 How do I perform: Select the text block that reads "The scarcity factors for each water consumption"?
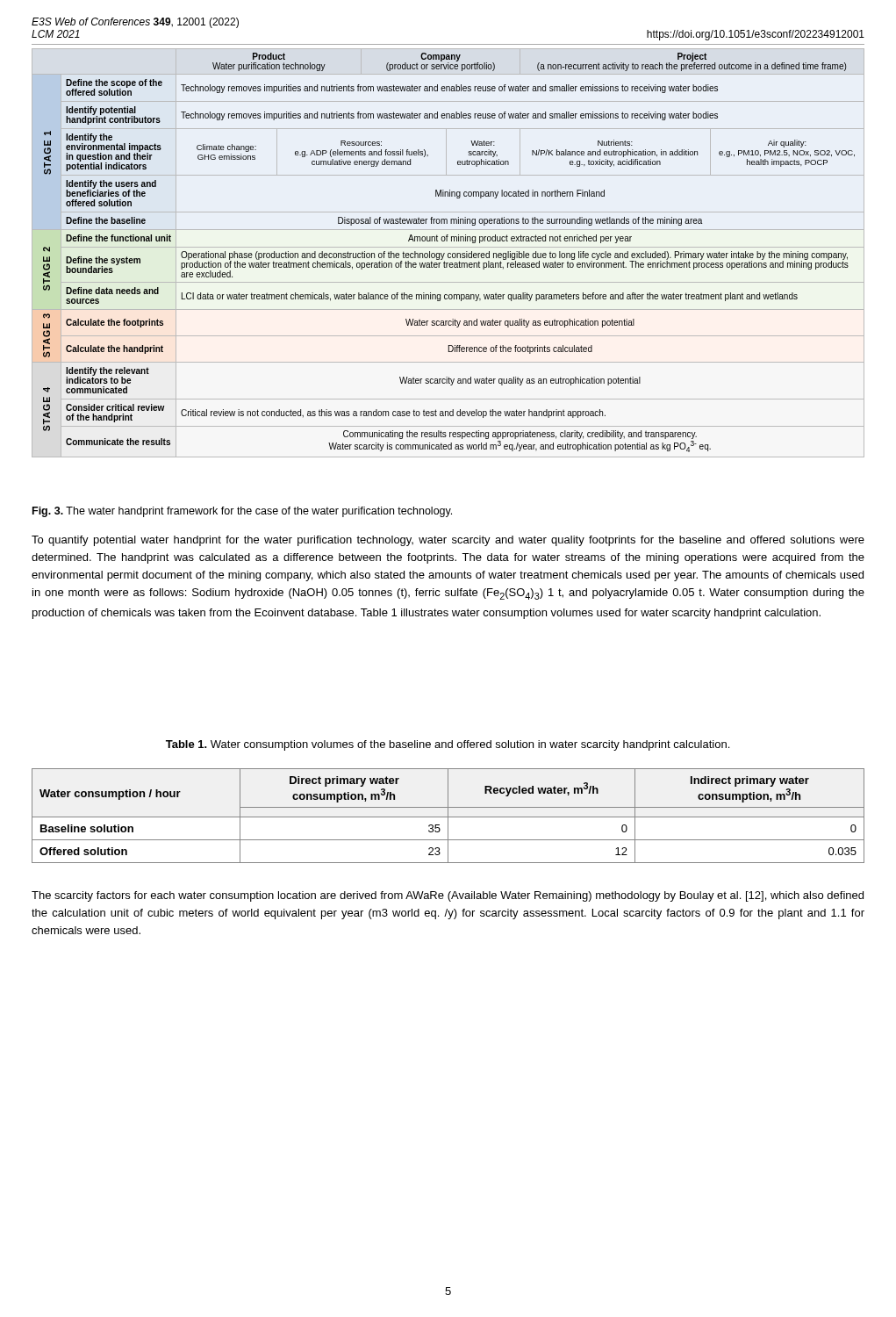pos(448,913)
